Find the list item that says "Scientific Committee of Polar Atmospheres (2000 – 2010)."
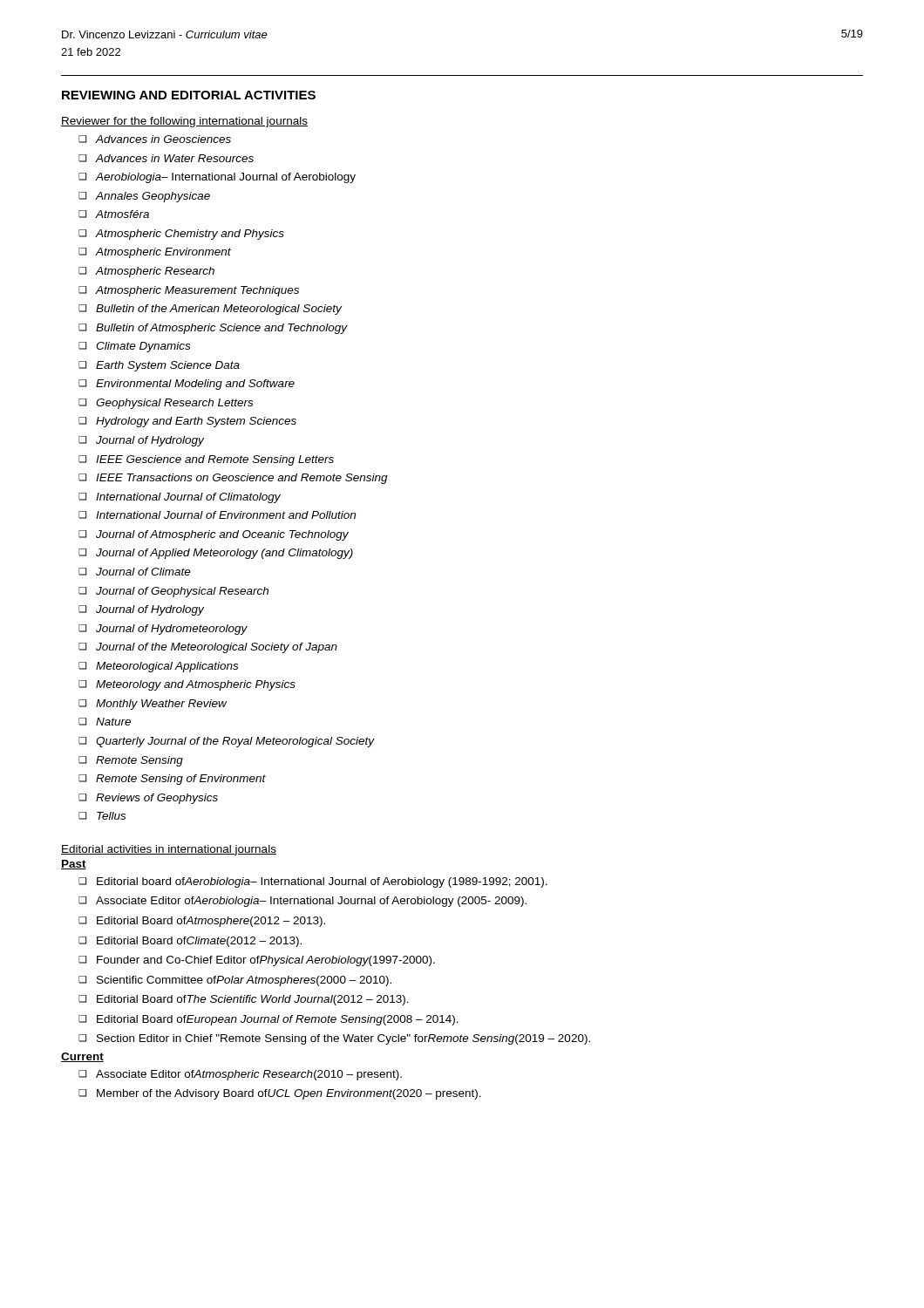Screen dimensions: 1308x924 [244, 980]
